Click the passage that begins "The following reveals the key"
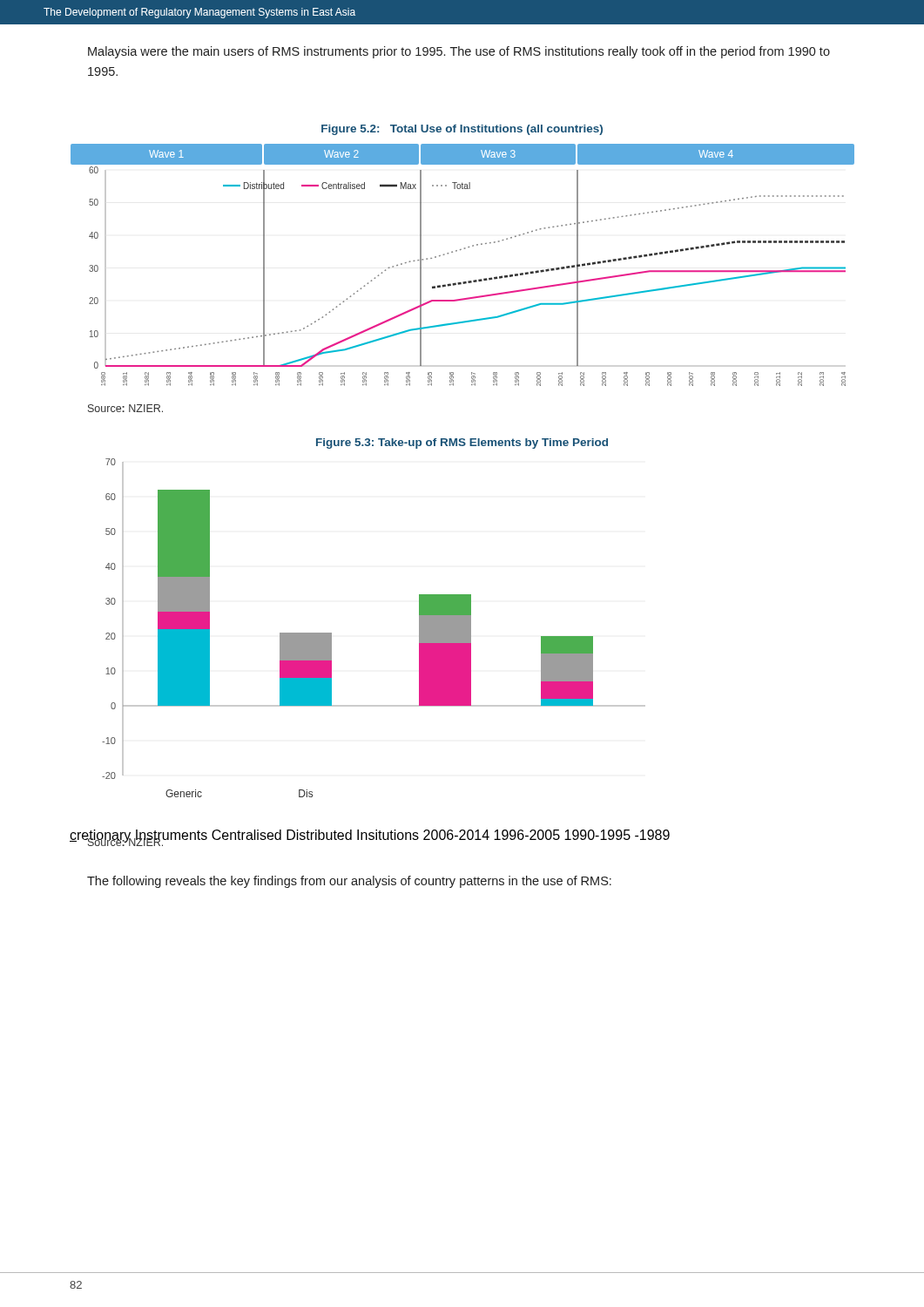 click(x=350, y=881)
